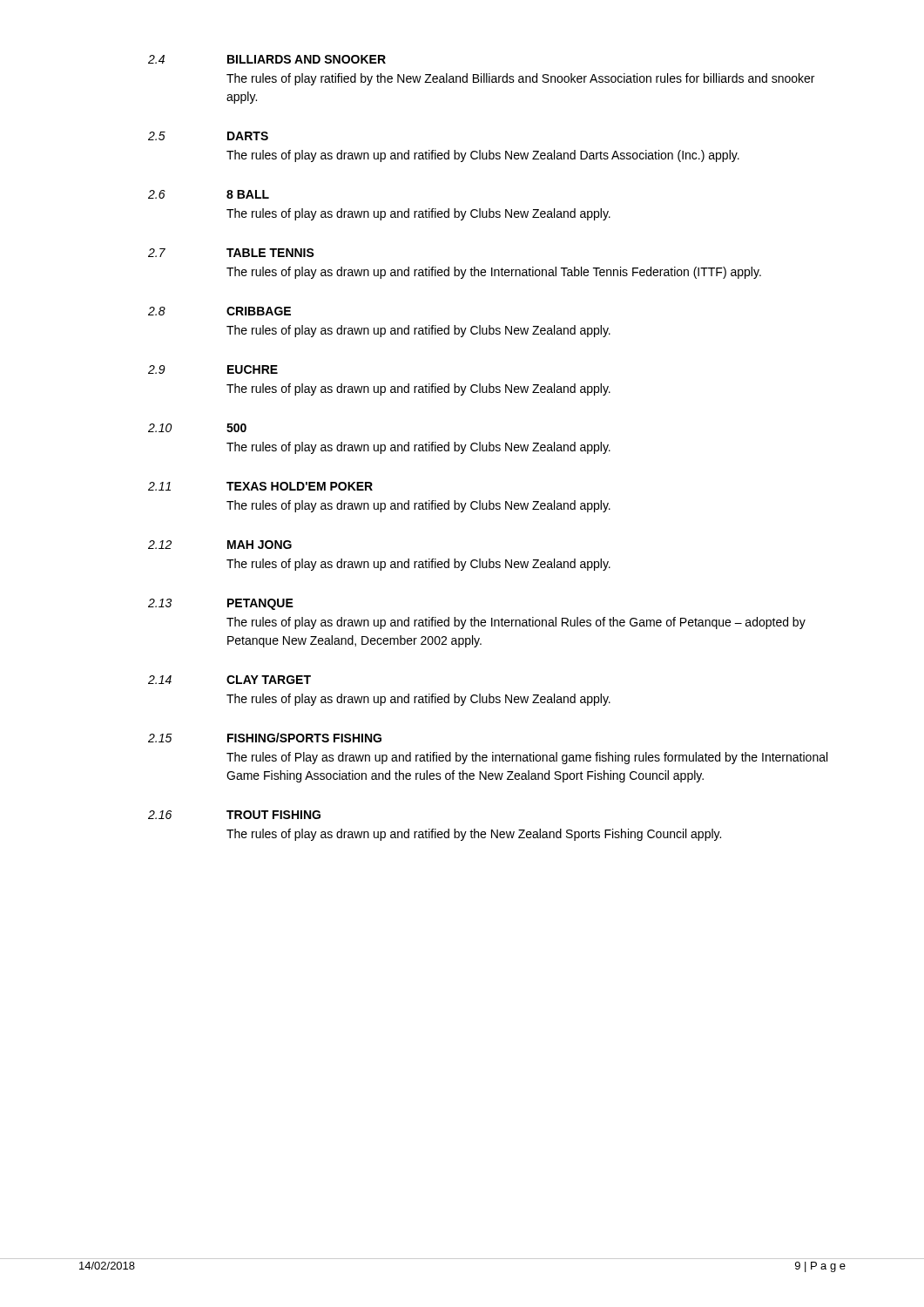Locate the list item with the text "2.6 8 BALL The rules"
The width and height of the screenshot is (924, 1307).
tap(497, 205)
